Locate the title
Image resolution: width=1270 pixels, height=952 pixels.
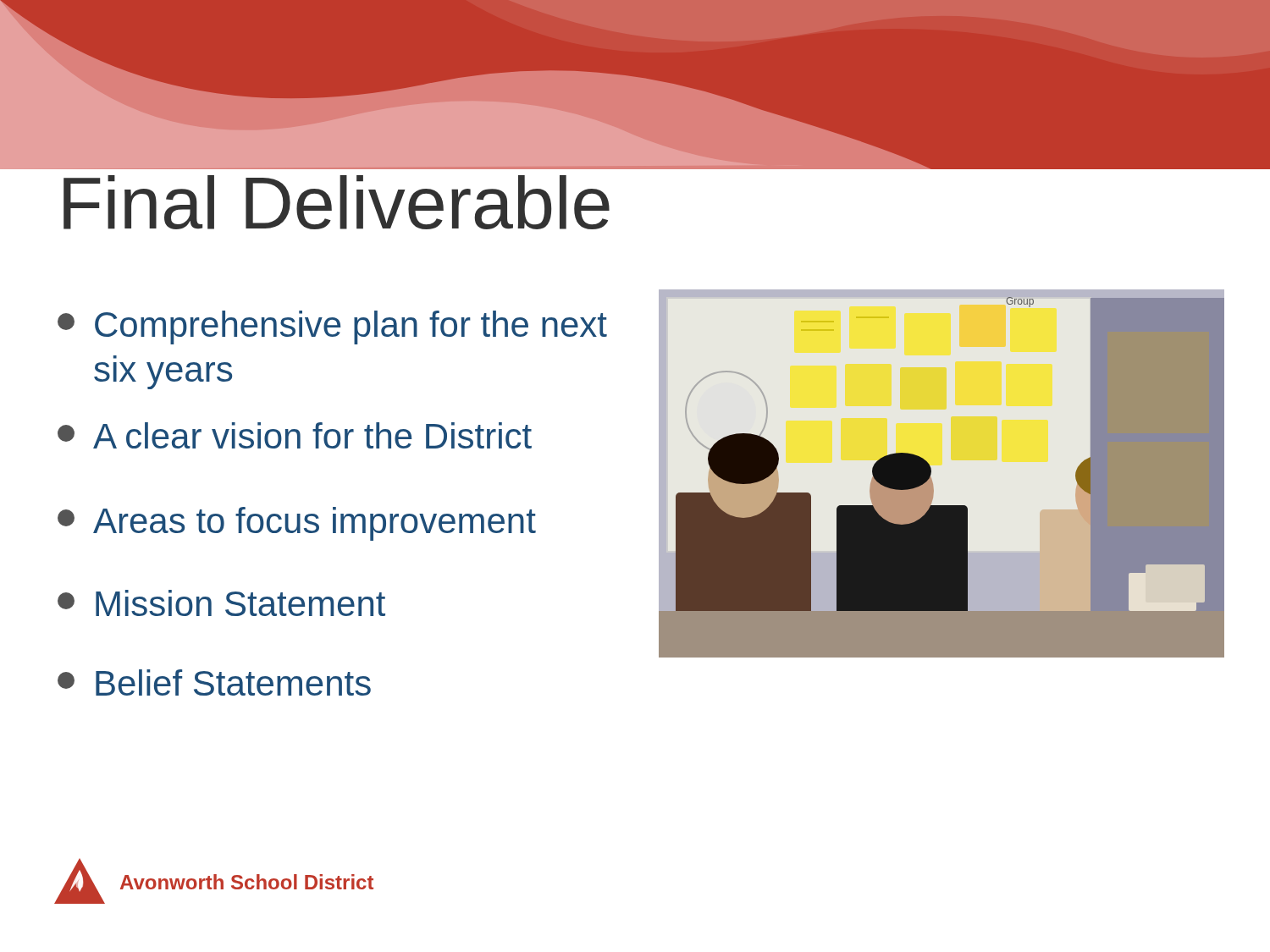pos(371,203)
